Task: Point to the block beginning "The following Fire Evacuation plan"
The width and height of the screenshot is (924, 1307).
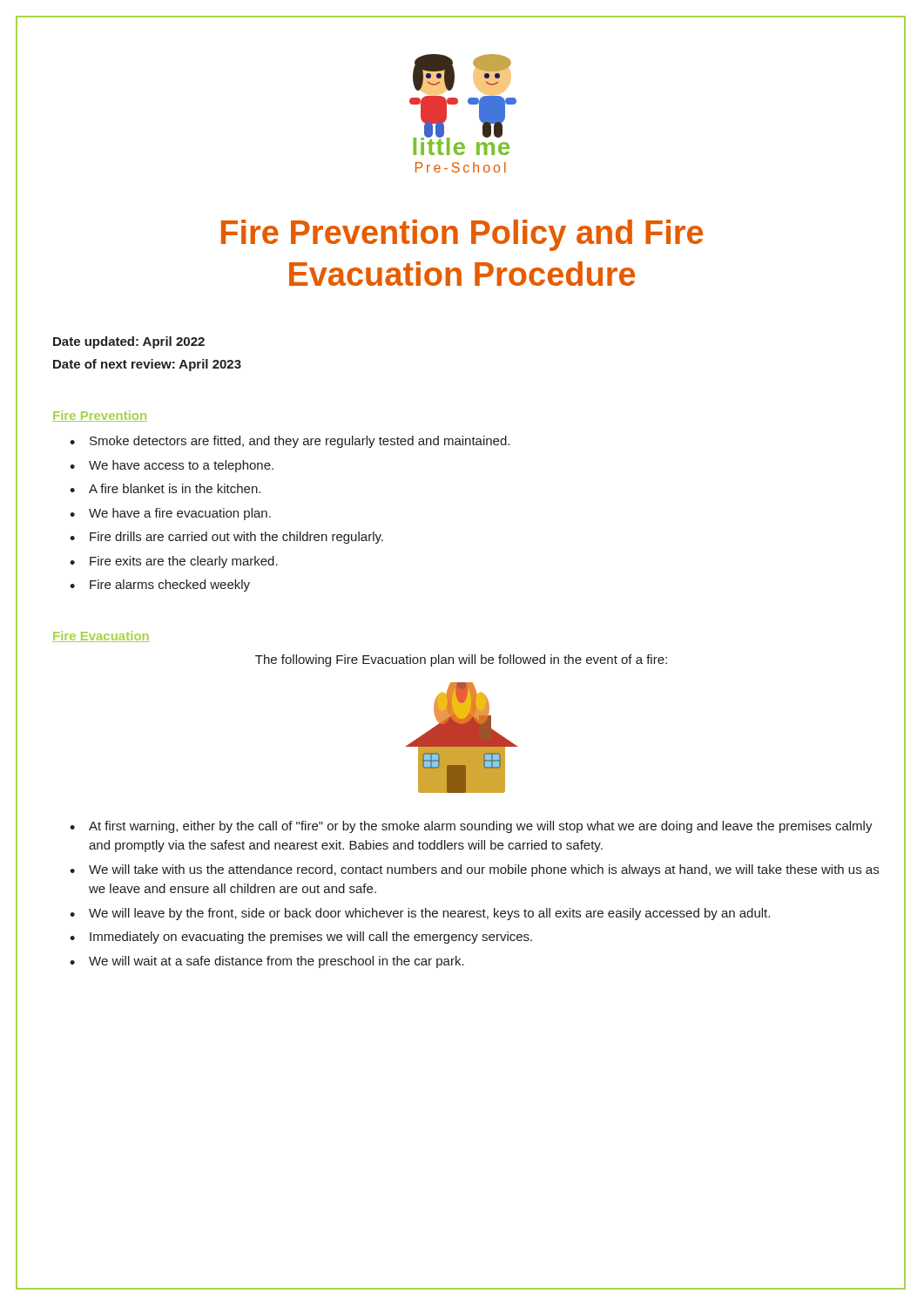Action: (462, 659)
